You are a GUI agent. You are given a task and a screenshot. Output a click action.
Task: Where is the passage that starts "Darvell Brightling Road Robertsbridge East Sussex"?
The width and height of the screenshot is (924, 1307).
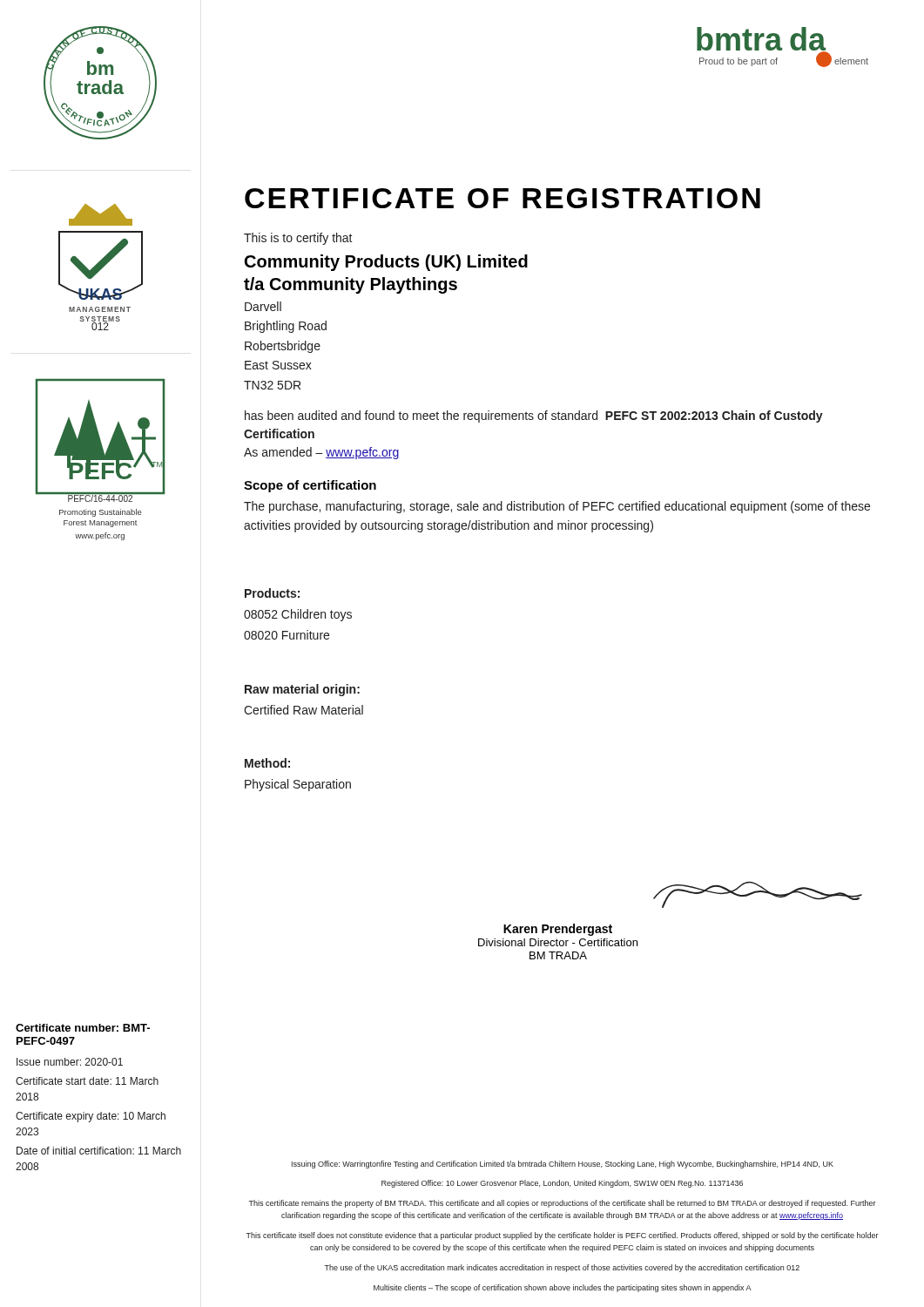pyautogui.click(x=286, y=346)
